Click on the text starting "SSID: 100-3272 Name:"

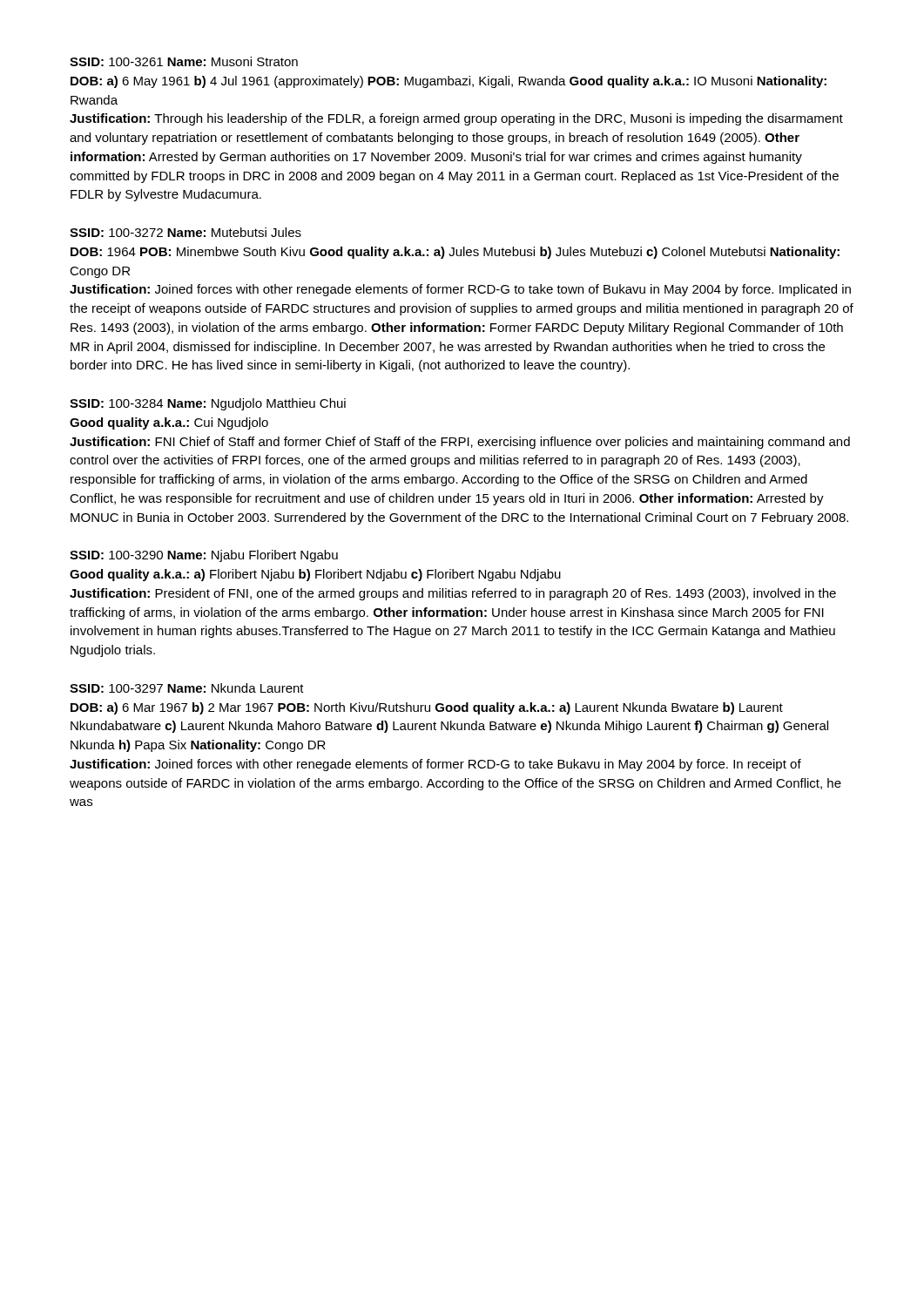461,299
